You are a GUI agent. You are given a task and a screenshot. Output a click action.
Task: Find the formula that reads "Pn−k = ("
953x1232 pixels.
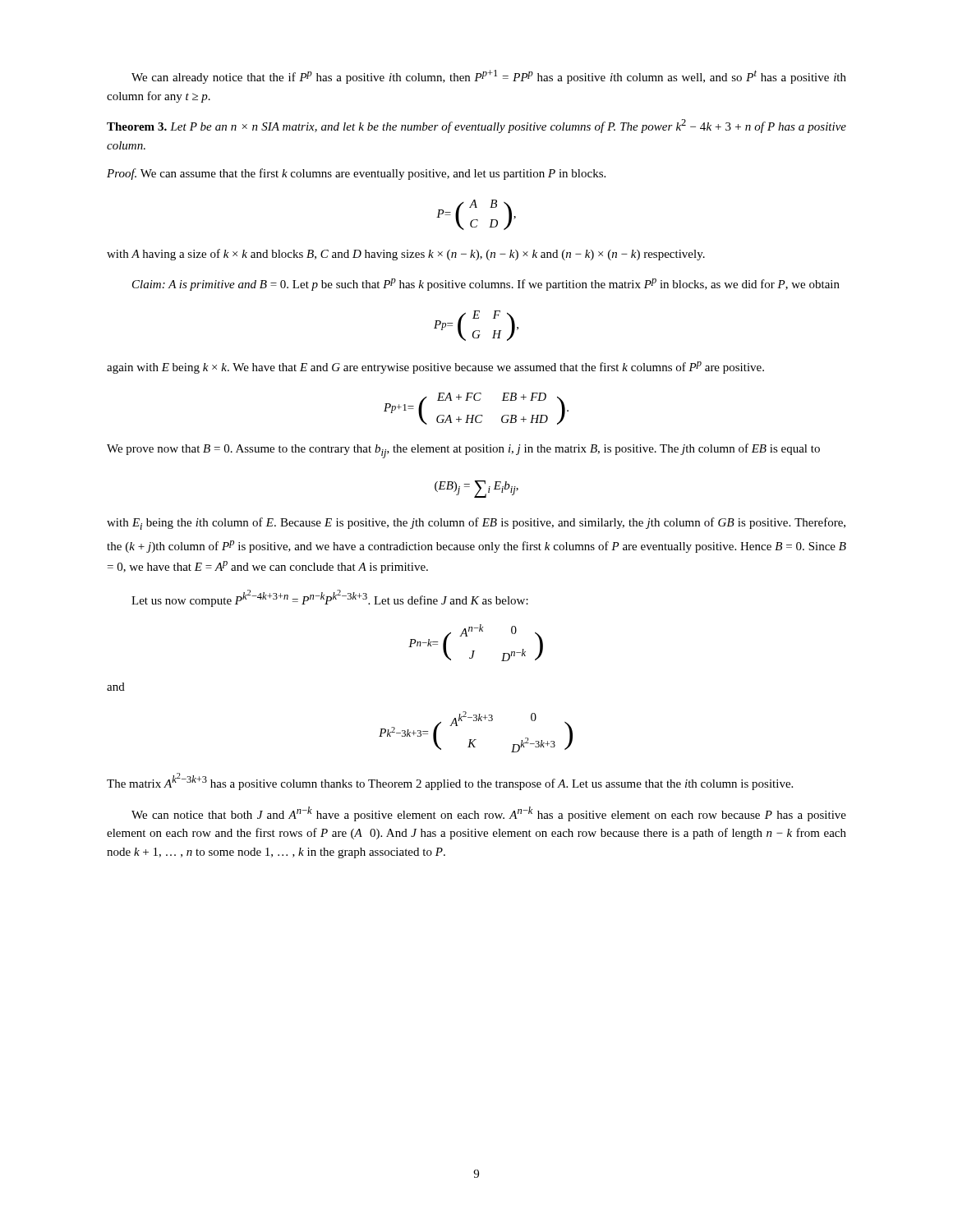point(476,644)
